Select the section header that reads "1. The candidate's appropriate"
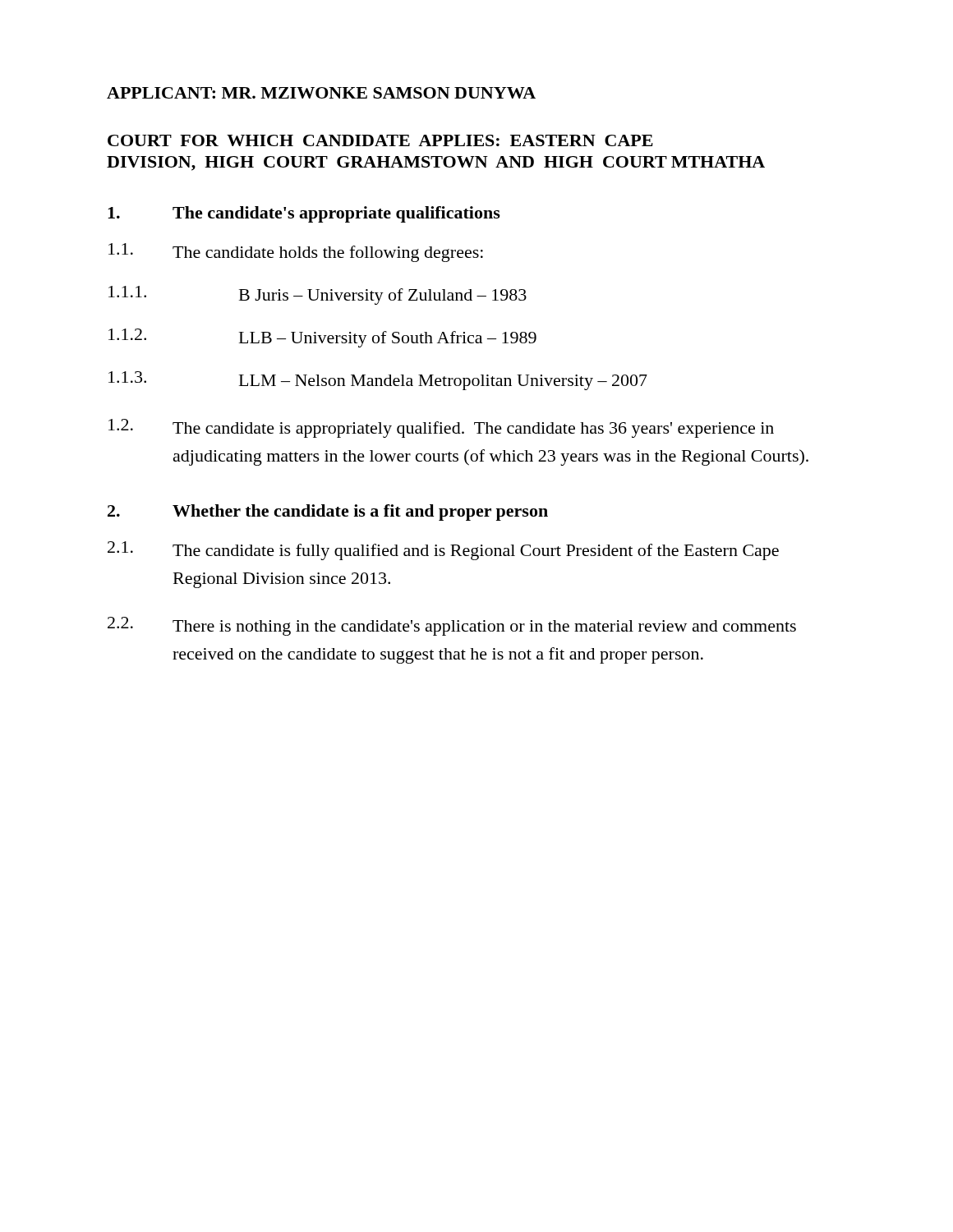Screen dimensions: 1232x953 tap(303, 213)
